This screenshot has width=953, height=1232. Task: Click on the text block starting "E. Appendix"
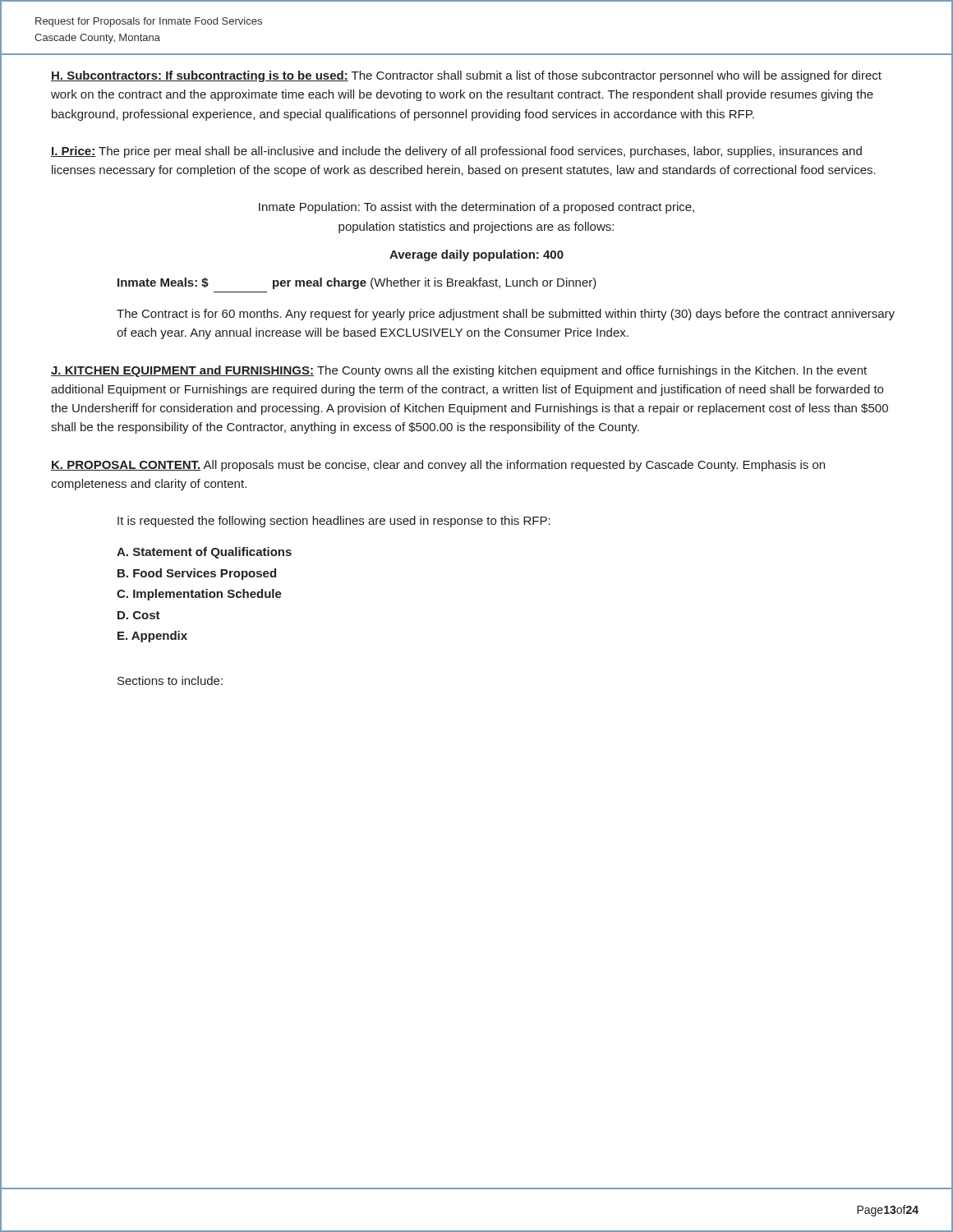(152, 636)
